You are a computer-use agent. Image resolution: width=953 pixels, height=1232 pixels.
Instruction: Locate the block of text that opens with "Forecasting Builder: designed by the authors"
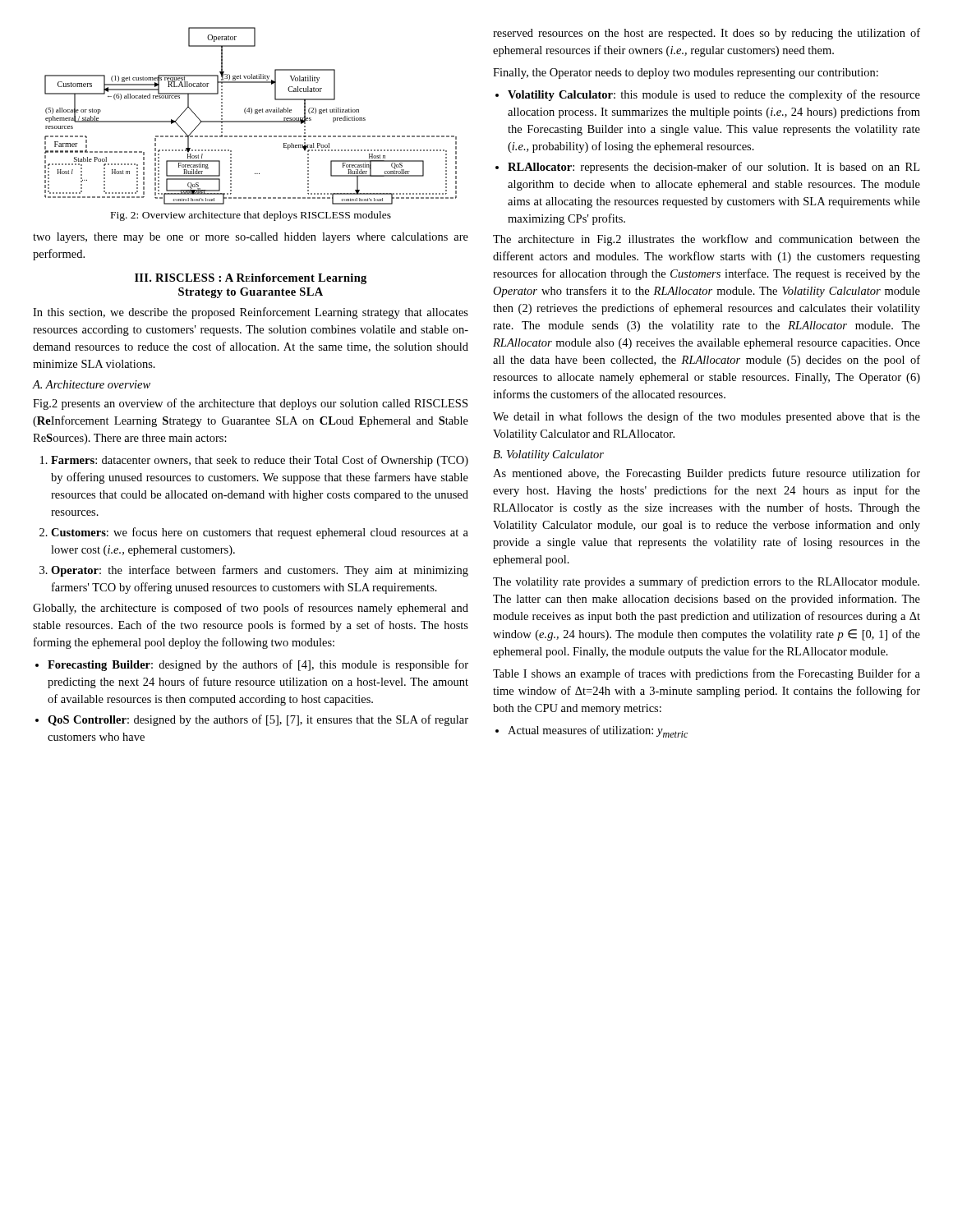click(x=251, y=682)
